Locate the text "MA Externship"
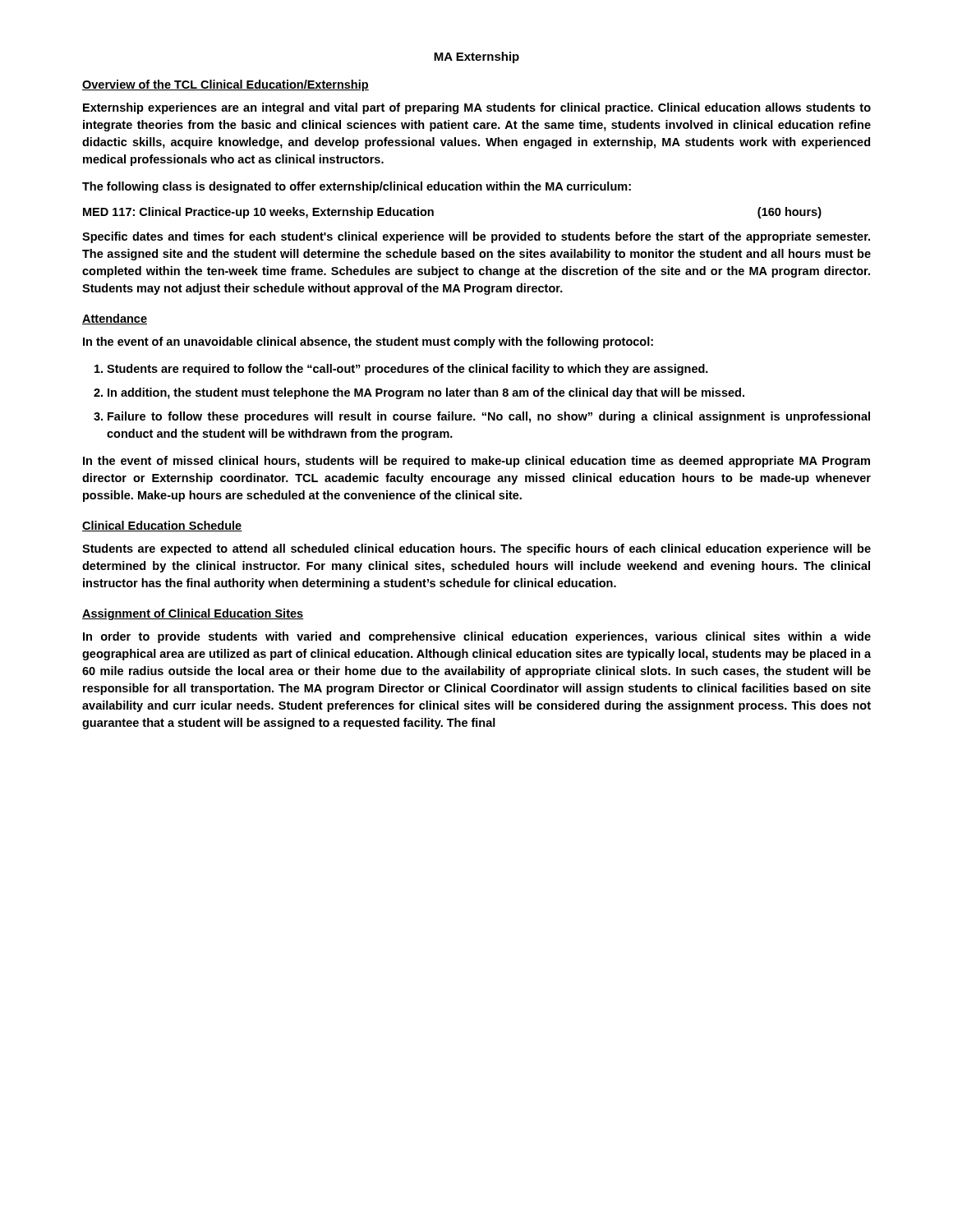 [476, 56]
